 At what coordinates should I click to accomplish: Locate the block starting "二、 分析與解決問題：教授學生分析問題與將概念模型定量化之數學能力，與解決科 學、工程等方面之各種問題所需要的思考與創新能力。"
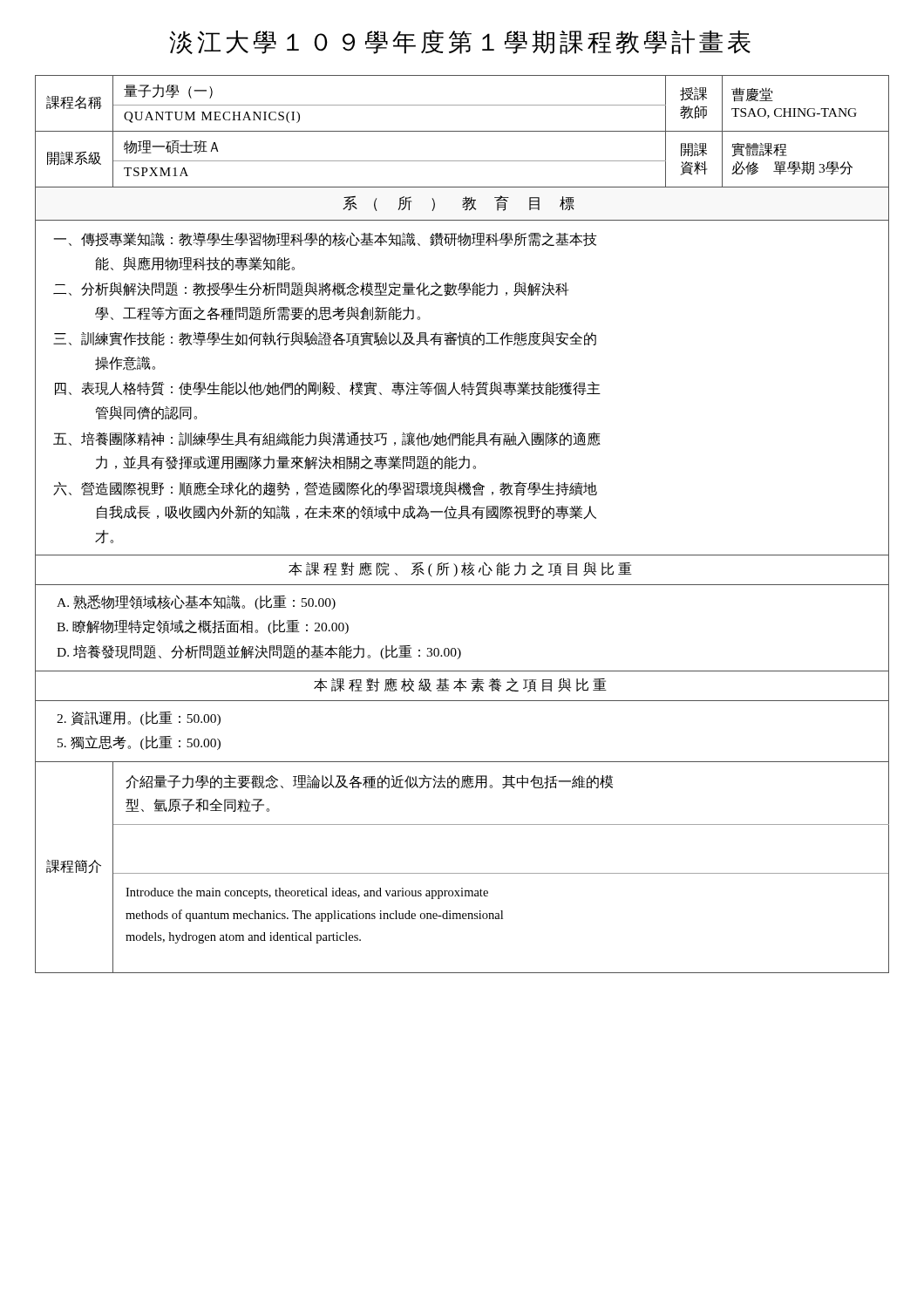tap(462, 301)
